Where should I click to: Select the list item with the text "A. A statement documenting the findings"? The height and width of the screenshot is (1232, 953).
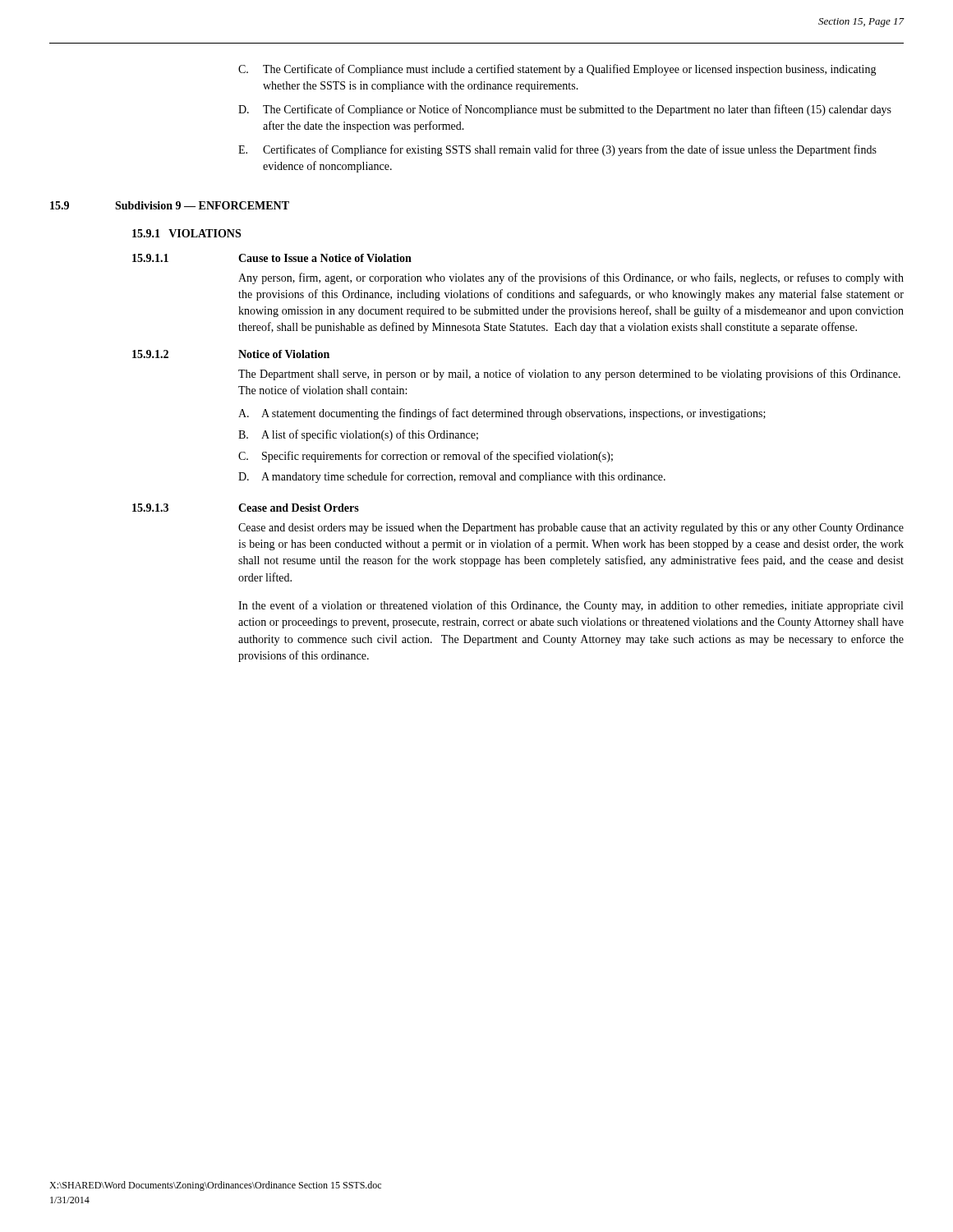[x=571, y=414]
